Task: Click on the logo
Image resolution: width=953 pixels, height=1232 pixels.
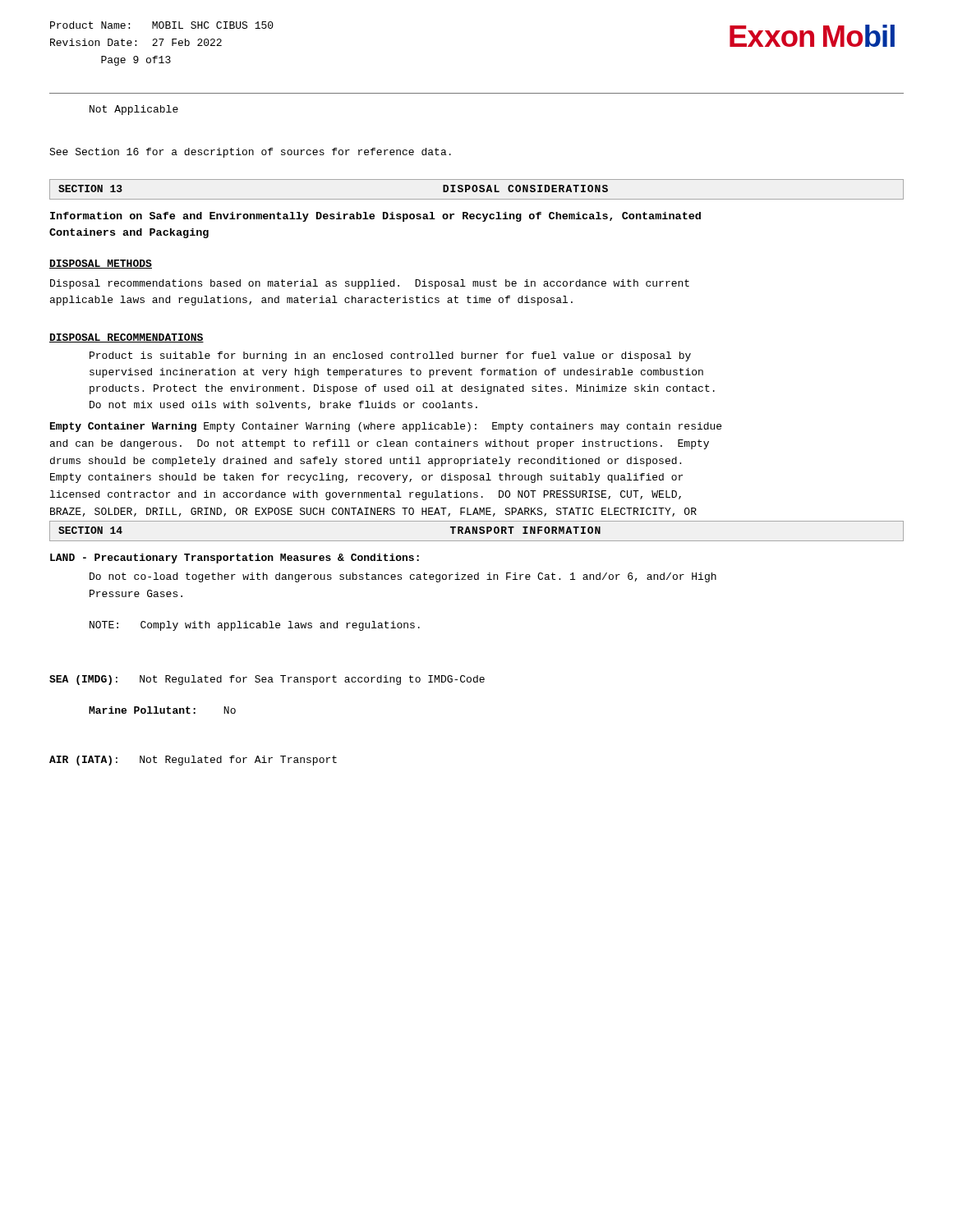Action: (813, 37)
